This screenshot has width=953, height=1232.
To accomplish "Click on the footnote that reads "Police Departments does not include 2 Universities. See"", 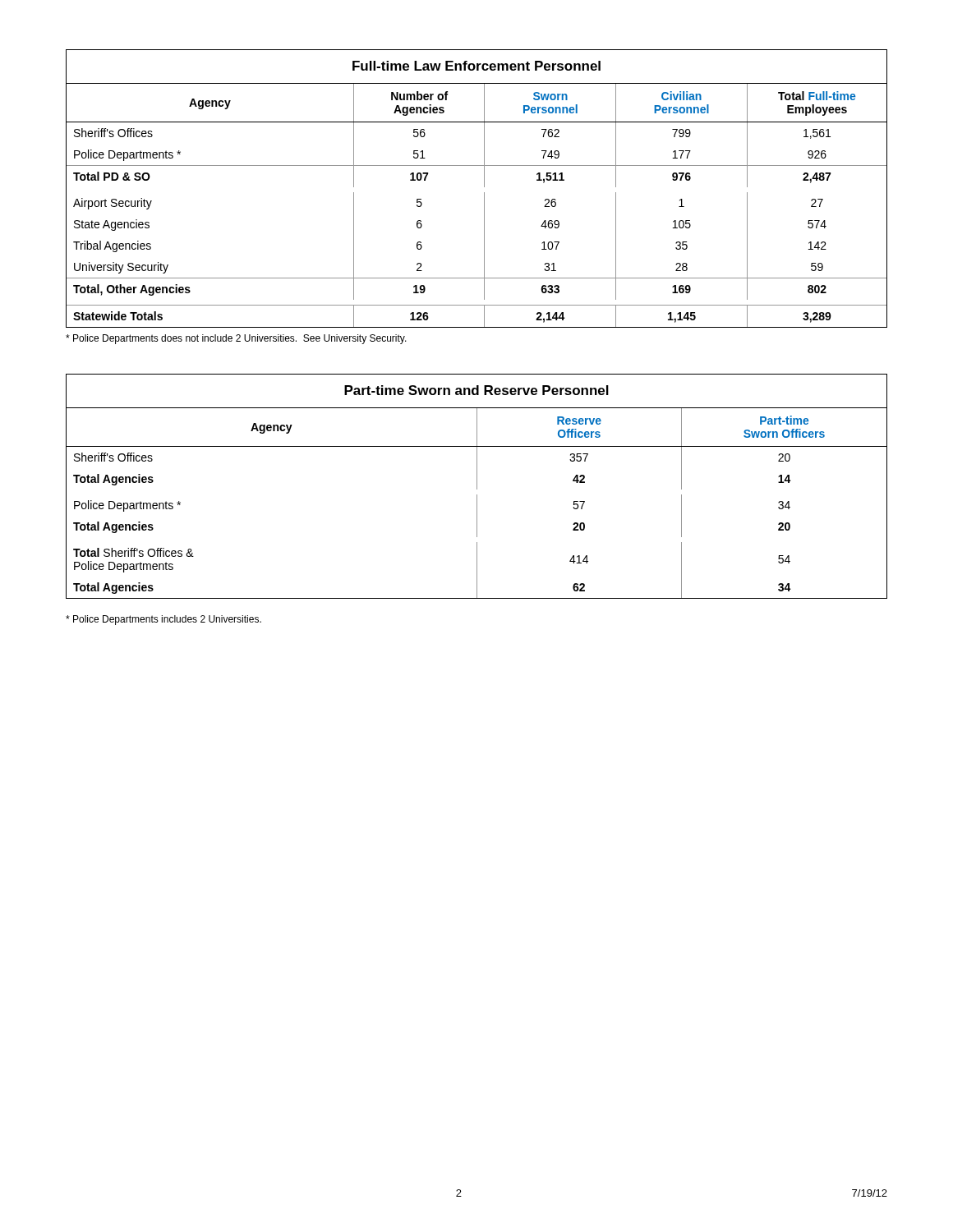I will [236, 338].
